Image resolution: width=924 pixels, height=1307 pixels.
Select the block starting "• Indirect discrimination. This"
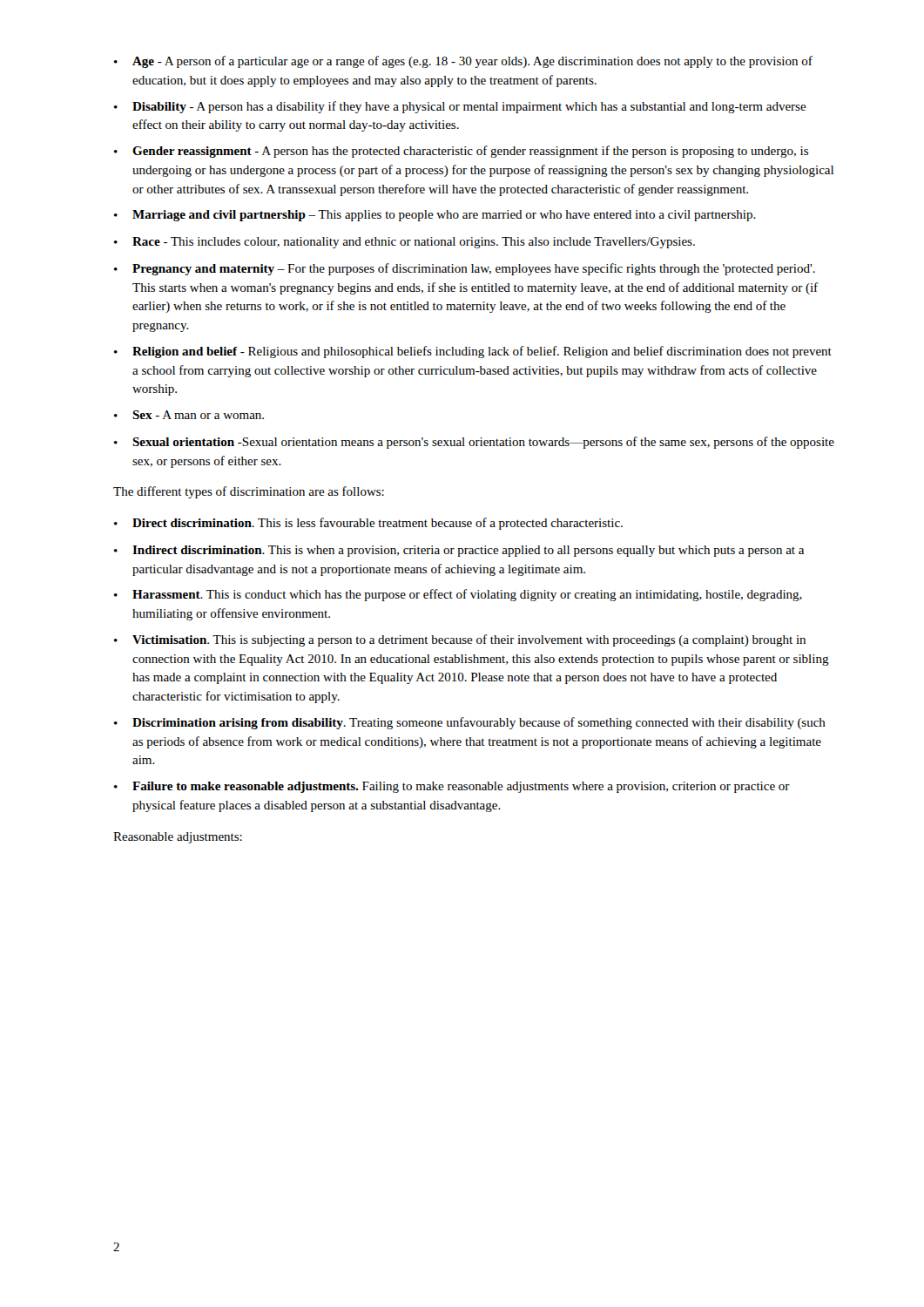475,560
